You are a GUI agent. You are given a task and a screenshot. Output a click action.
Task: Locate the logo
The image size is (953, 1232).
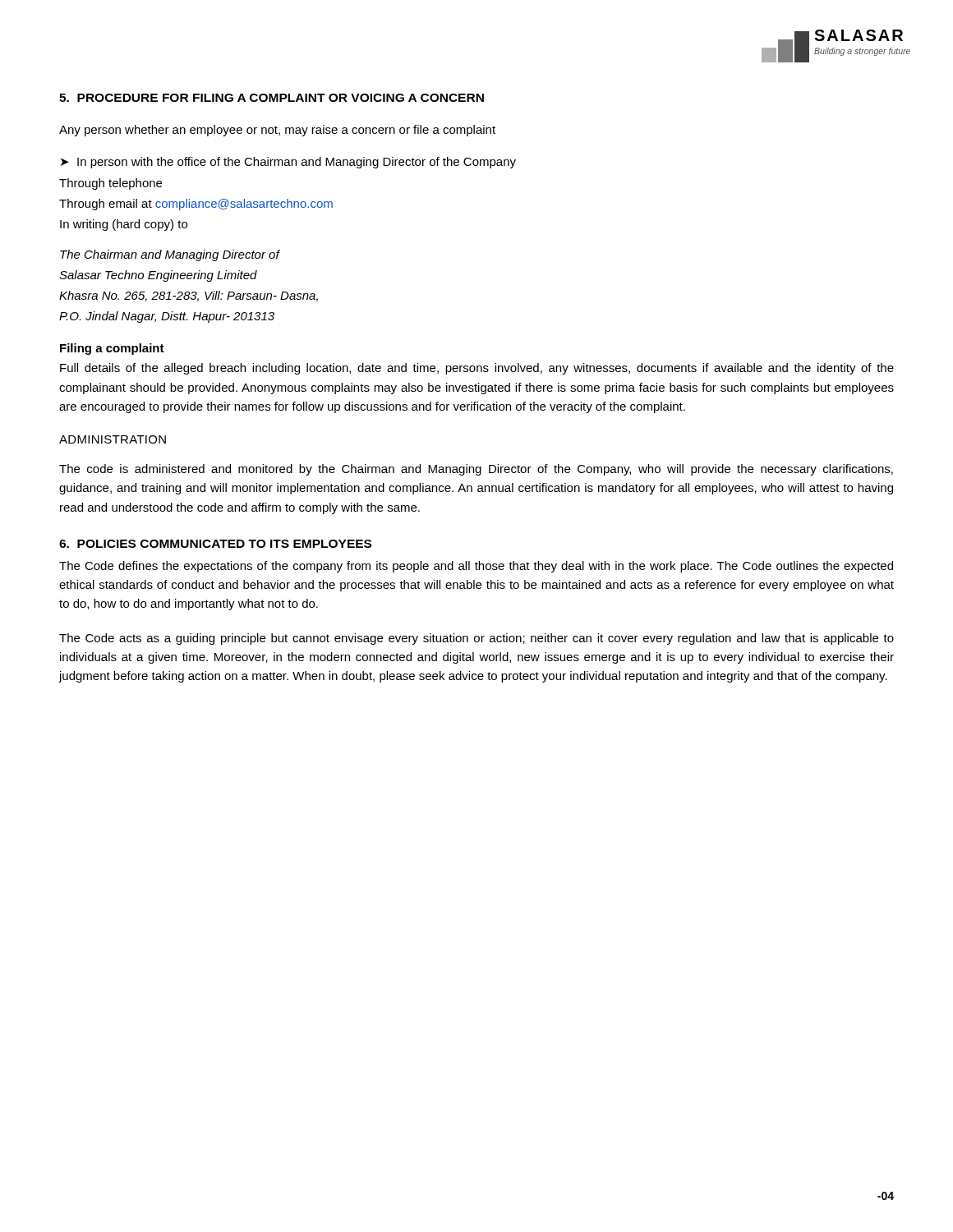click(838, 44)
